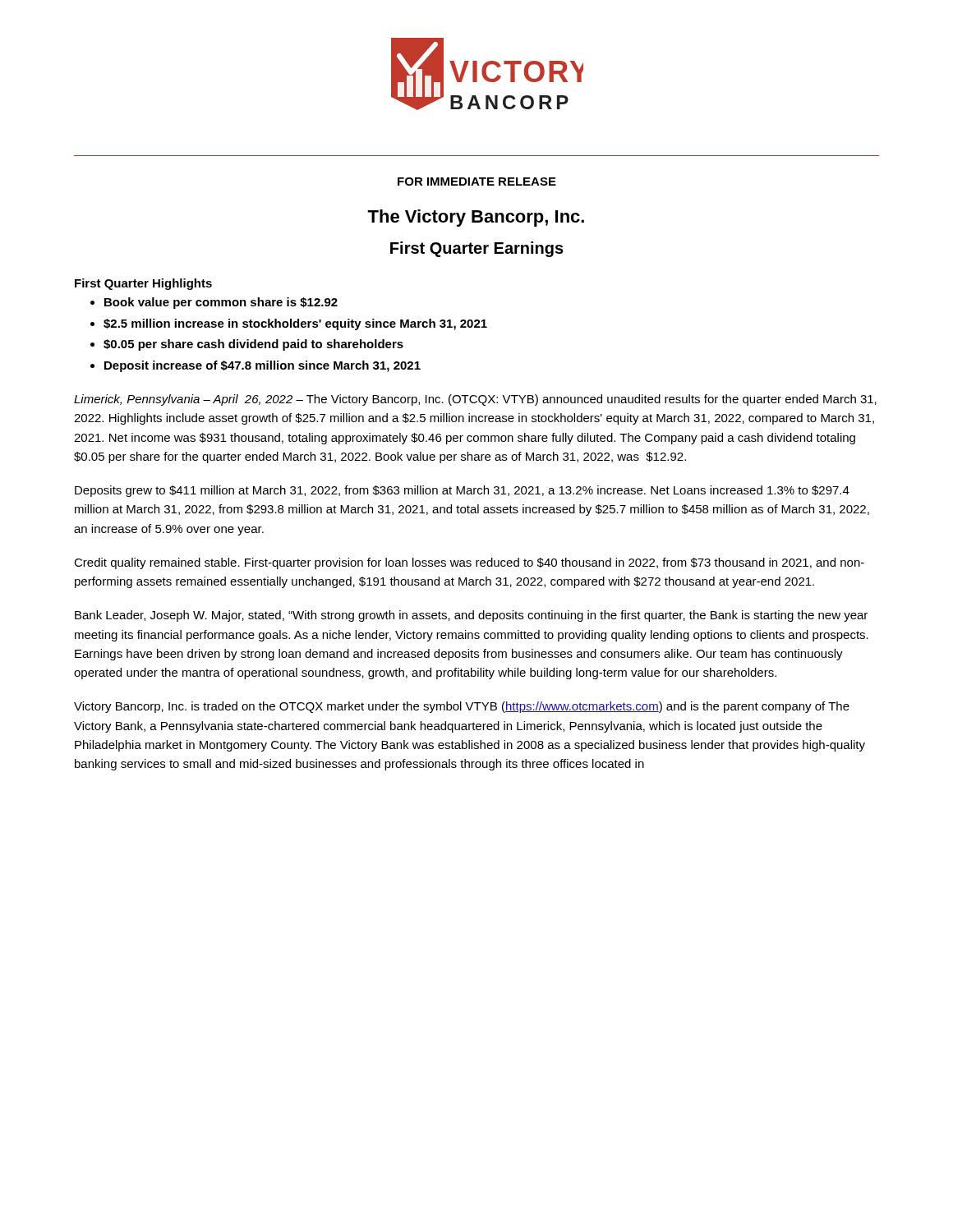Click on the text block containing "Limerick, Pennsylvania – April"

[476, 427]
